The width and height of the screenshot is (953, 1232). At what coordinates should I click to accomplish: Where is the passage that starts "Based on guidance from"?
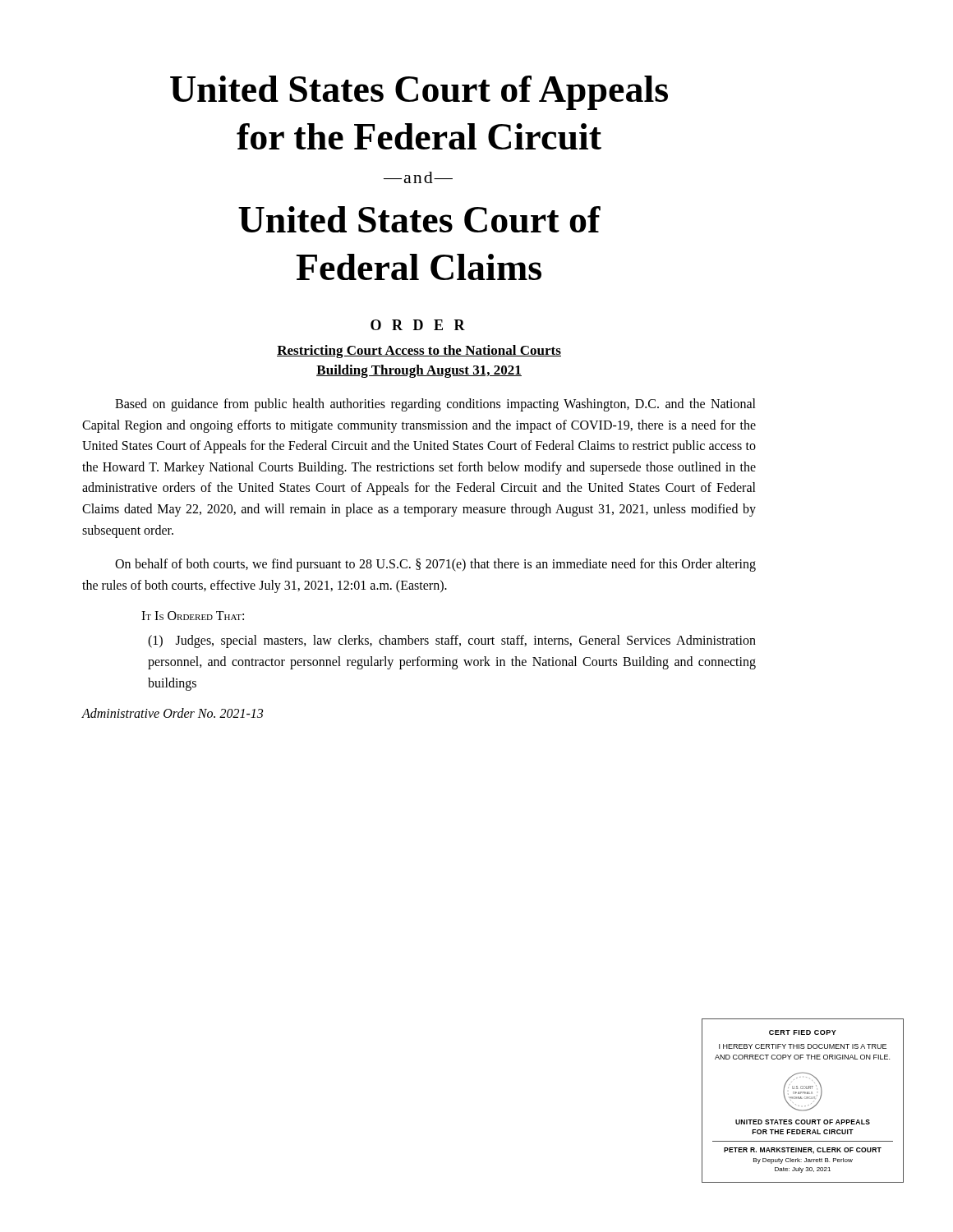[x=419, y=467]
